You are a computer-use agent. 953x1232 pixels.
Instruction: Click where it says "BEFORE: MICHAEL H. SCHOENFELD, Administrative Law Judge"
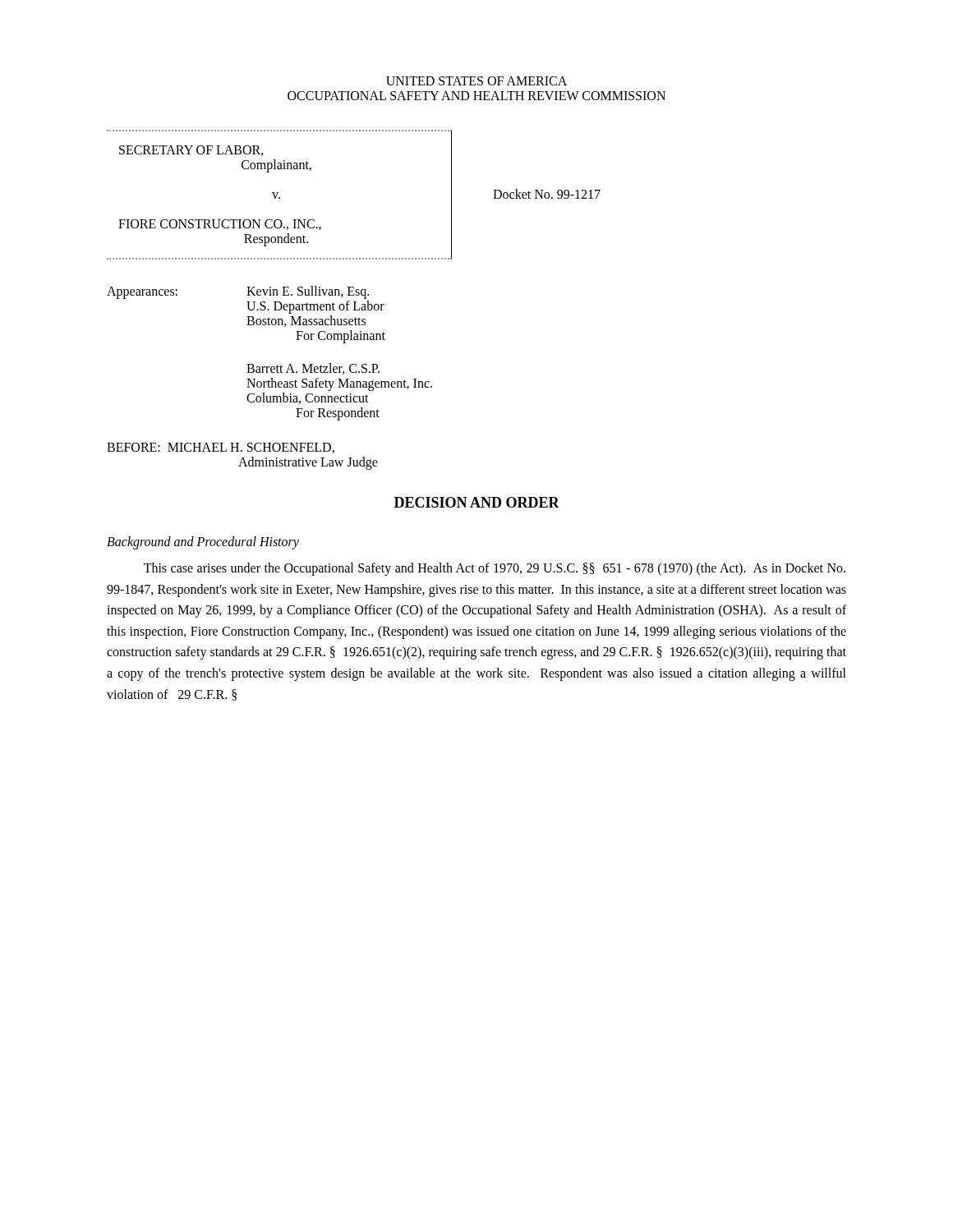242,455
